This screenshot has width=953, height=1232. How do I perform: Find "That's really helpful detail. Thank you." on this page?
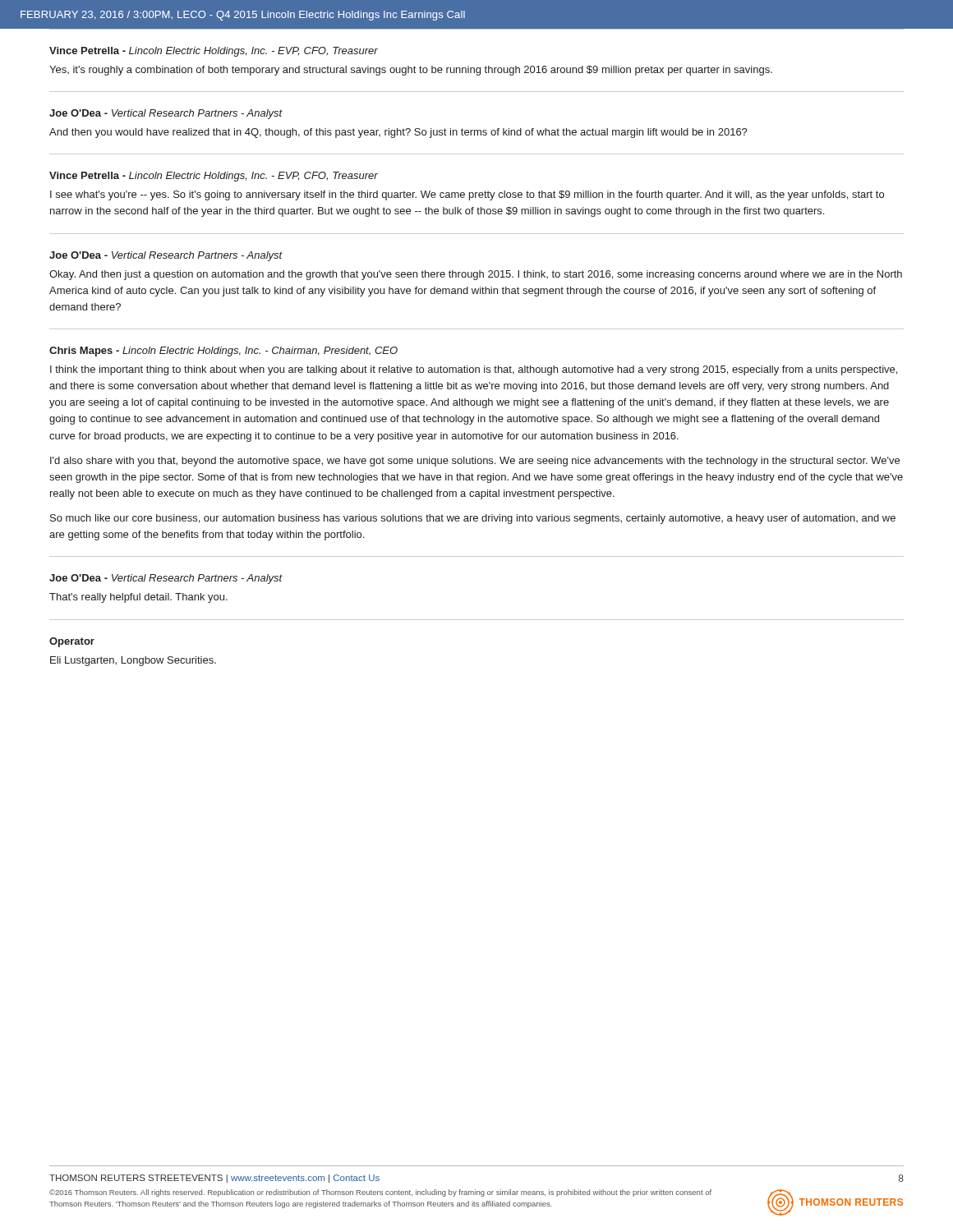pyautogui.click(x=139, y=597)
